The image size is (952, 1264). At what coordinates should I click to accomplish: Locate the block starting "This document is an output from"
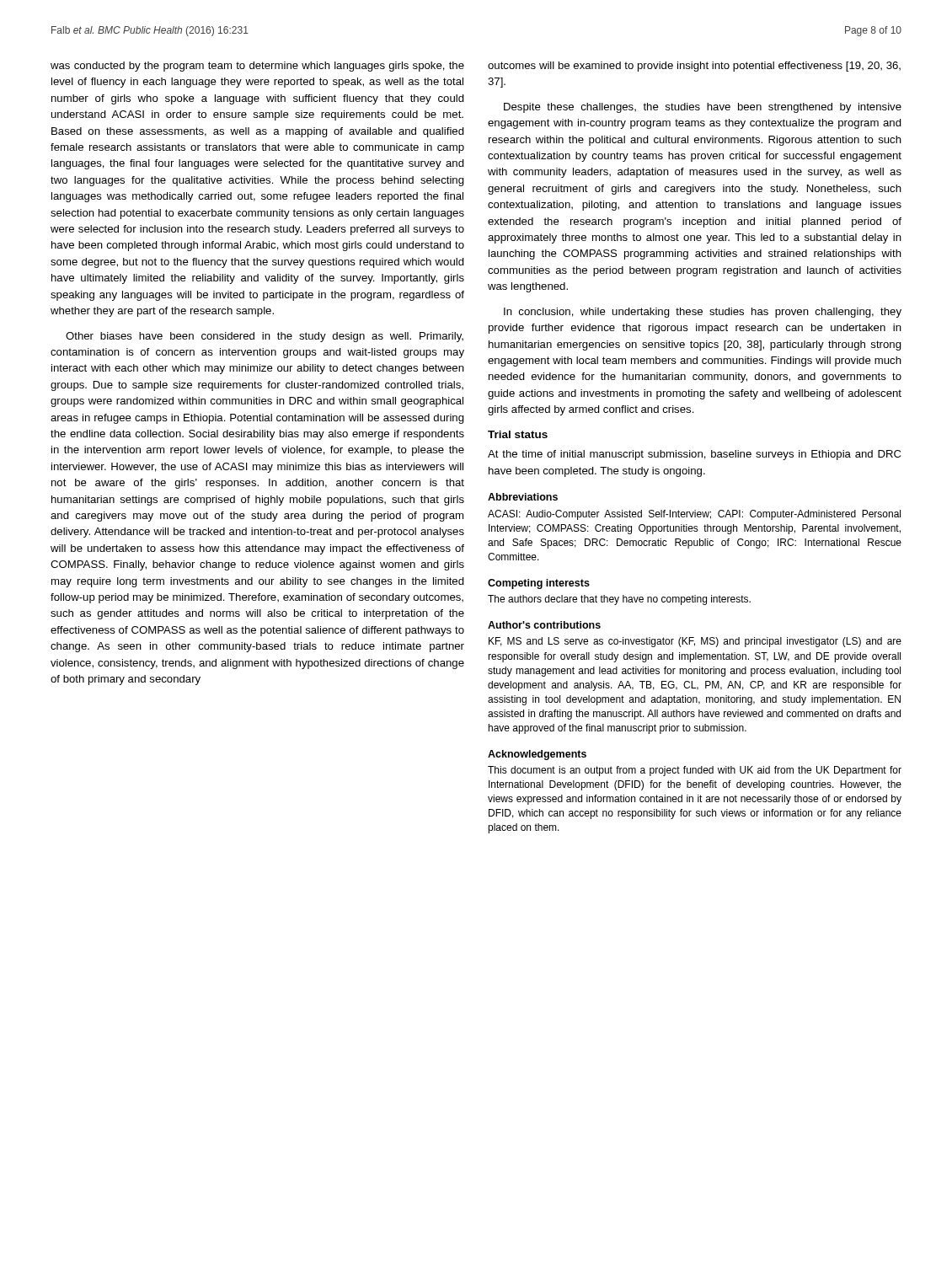click(x=695, y=799)
